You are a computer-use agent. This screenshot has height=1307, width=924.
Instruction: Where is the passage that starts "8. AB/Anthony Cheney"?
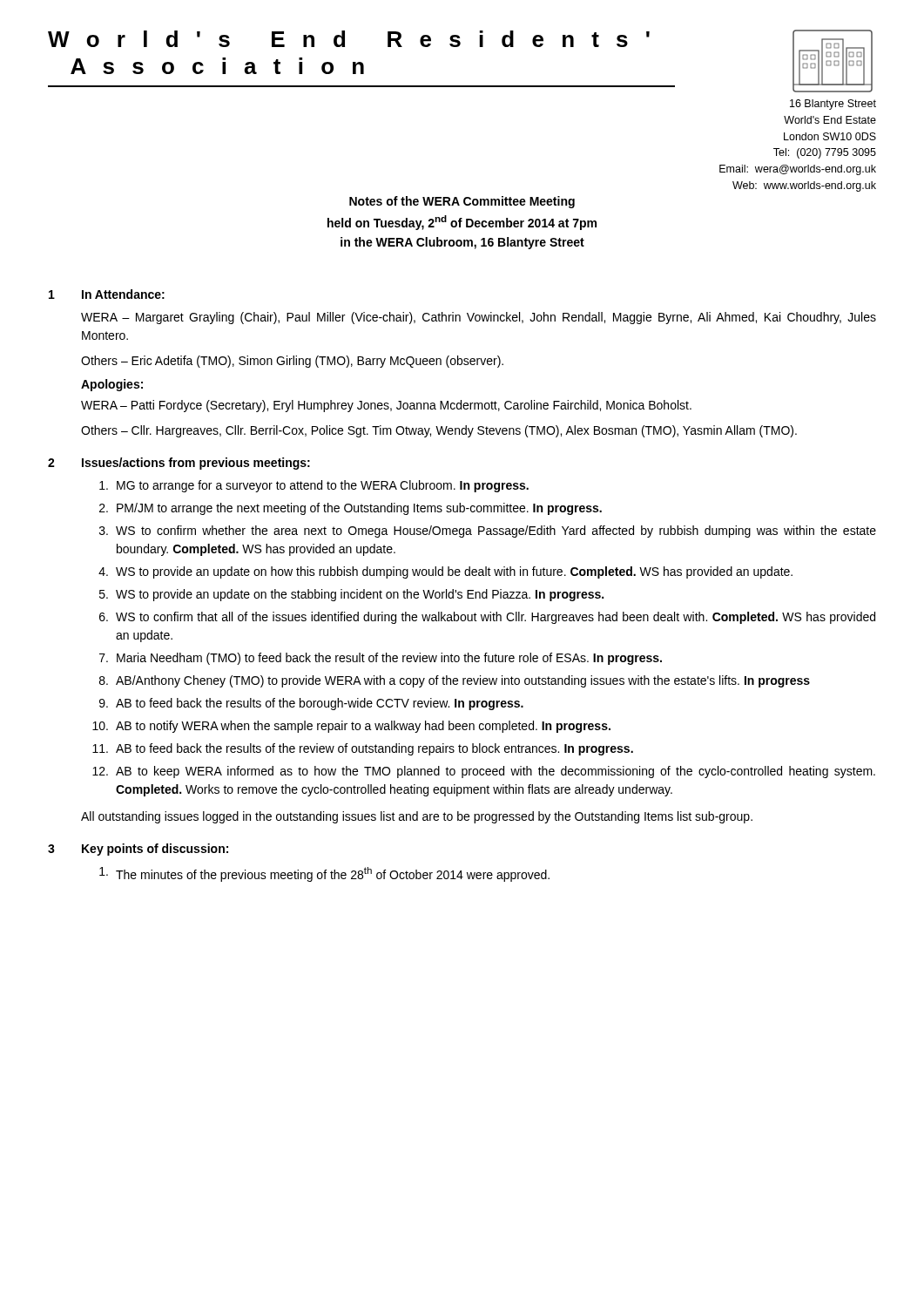tap(479, 681)
